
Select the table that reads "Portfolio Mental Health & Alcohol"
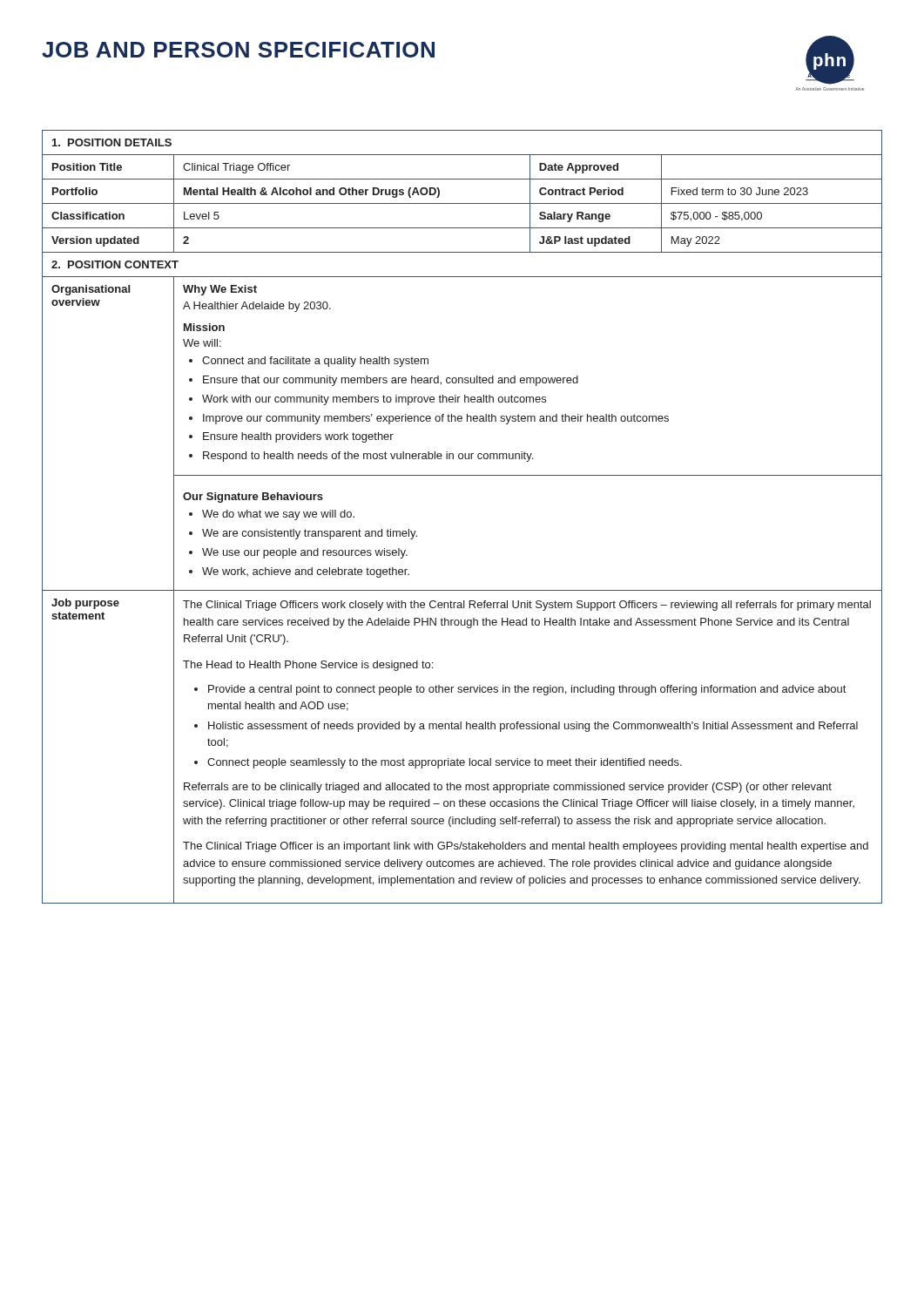[462, 191]
